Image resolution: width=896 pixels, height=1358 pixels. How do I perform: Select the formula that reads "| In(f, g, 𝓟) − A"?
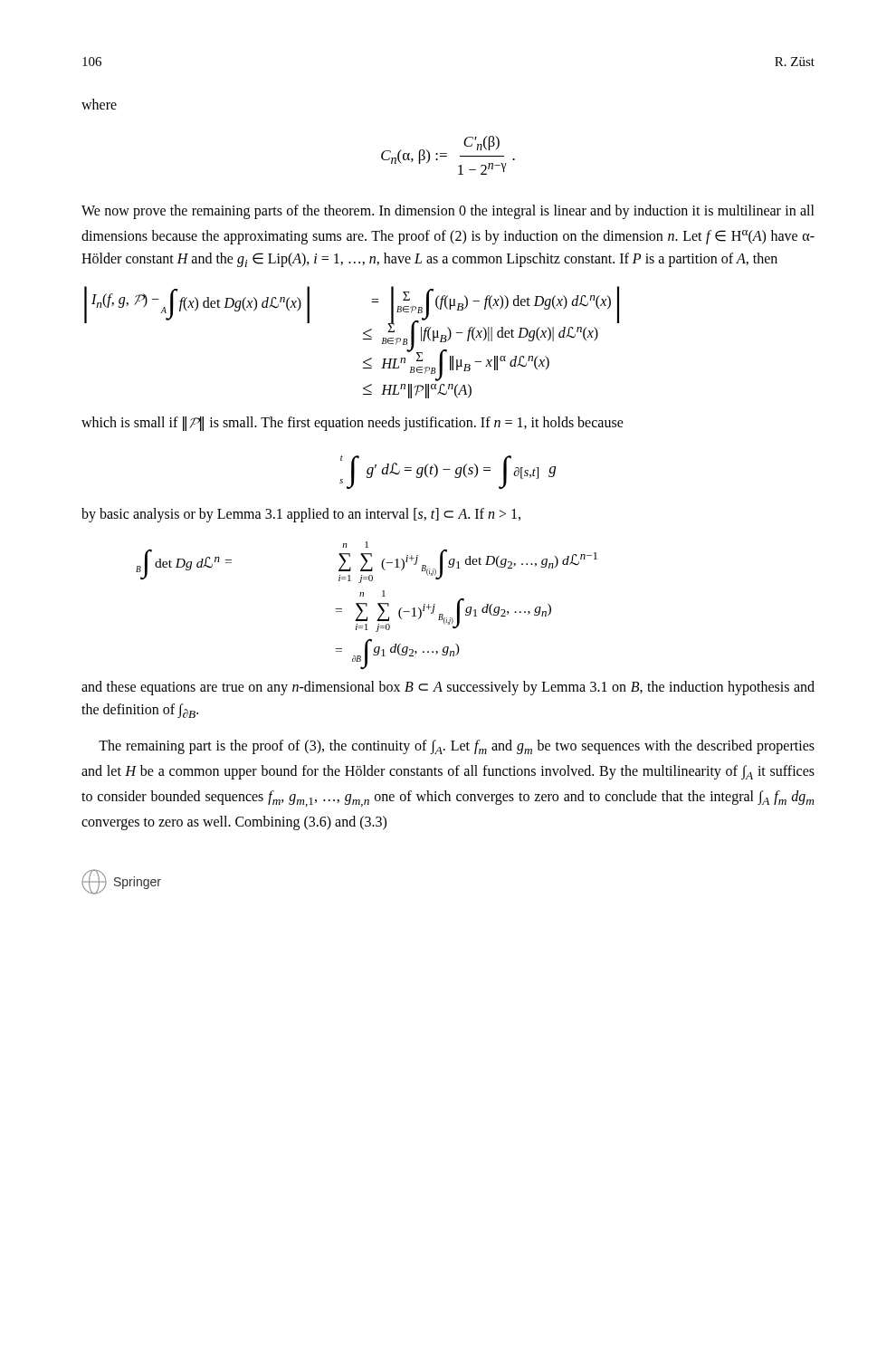tap(448, 343)
